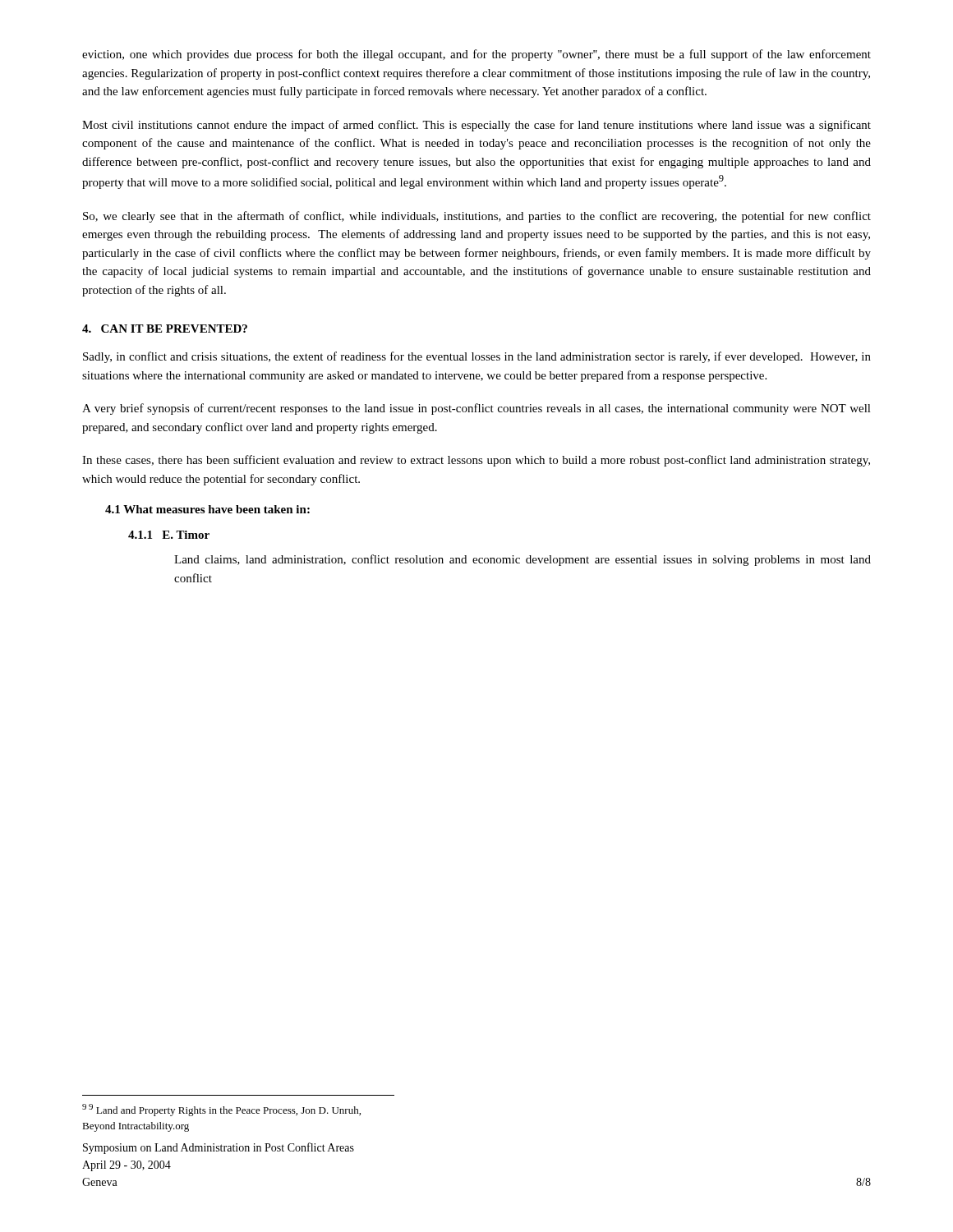Find the text block that reads "Land claims, land administration, conflict resolution and"

[x=523, y=569]
